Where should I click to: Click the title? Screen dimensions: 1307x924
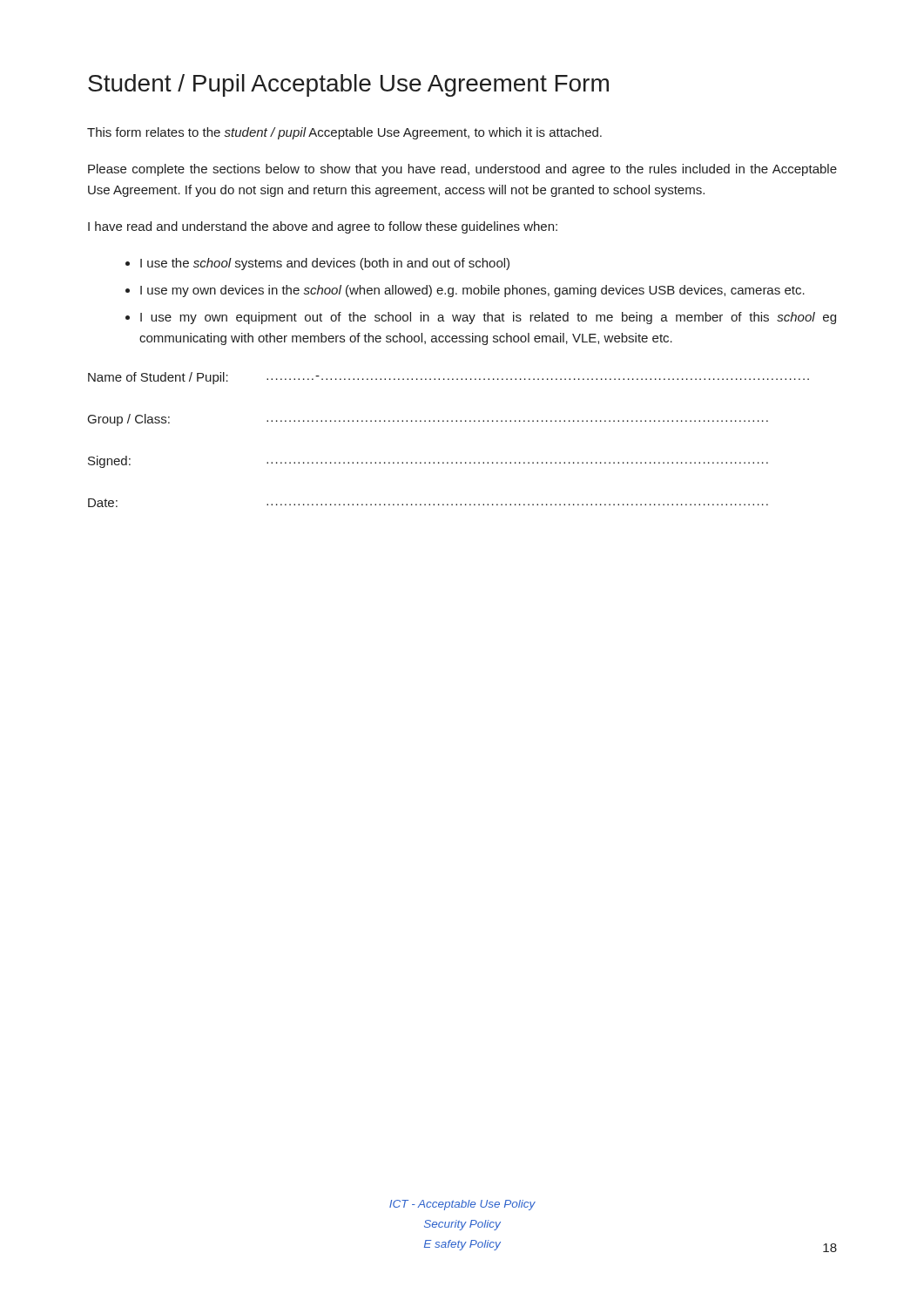[349, 83]
